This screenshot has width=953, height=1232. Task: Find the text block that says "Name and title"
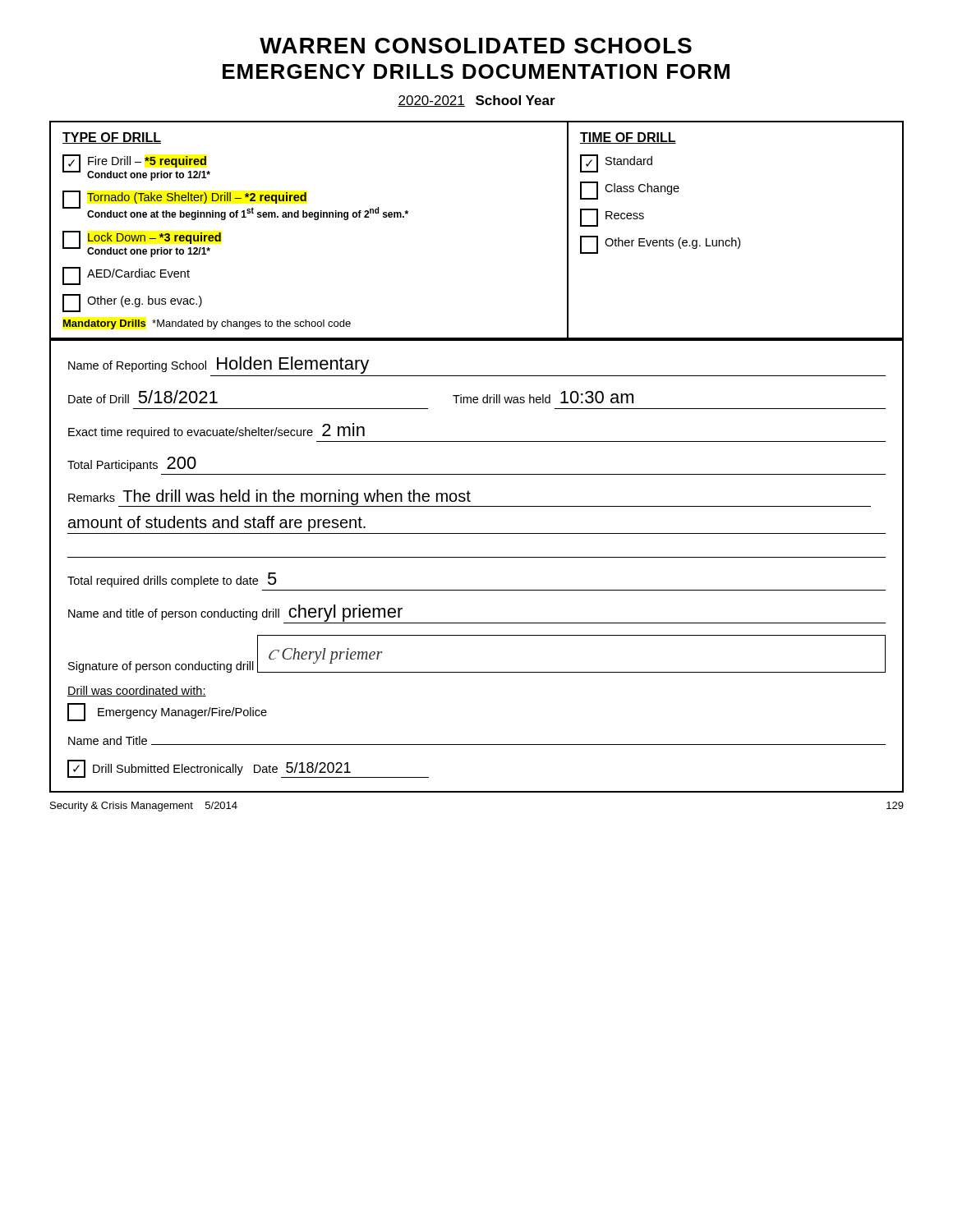pos(476,613)
